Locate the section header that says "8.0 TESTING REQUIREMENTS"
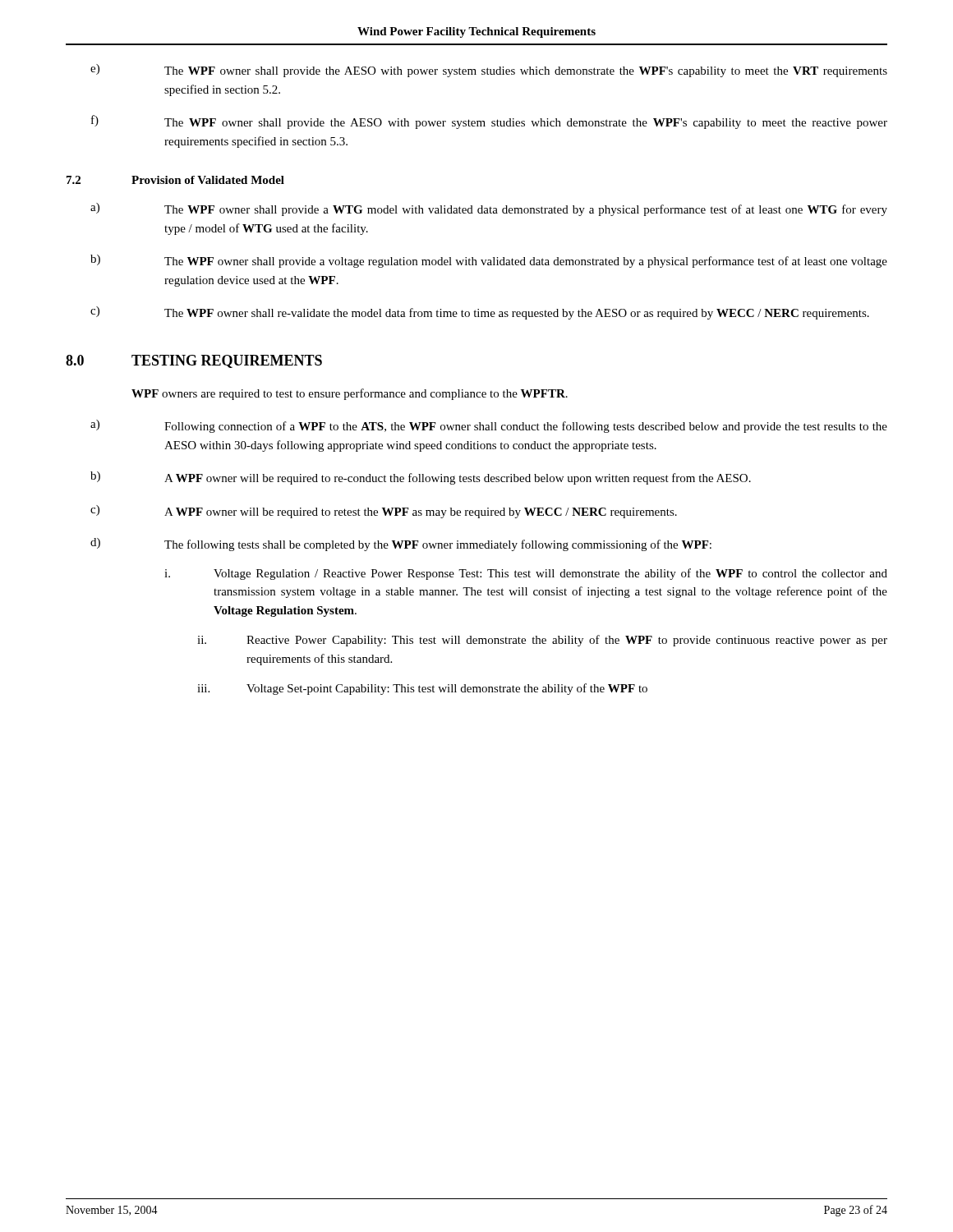Image resolution: width=953 pixels, height=1232 pixels. coord(194,361)
